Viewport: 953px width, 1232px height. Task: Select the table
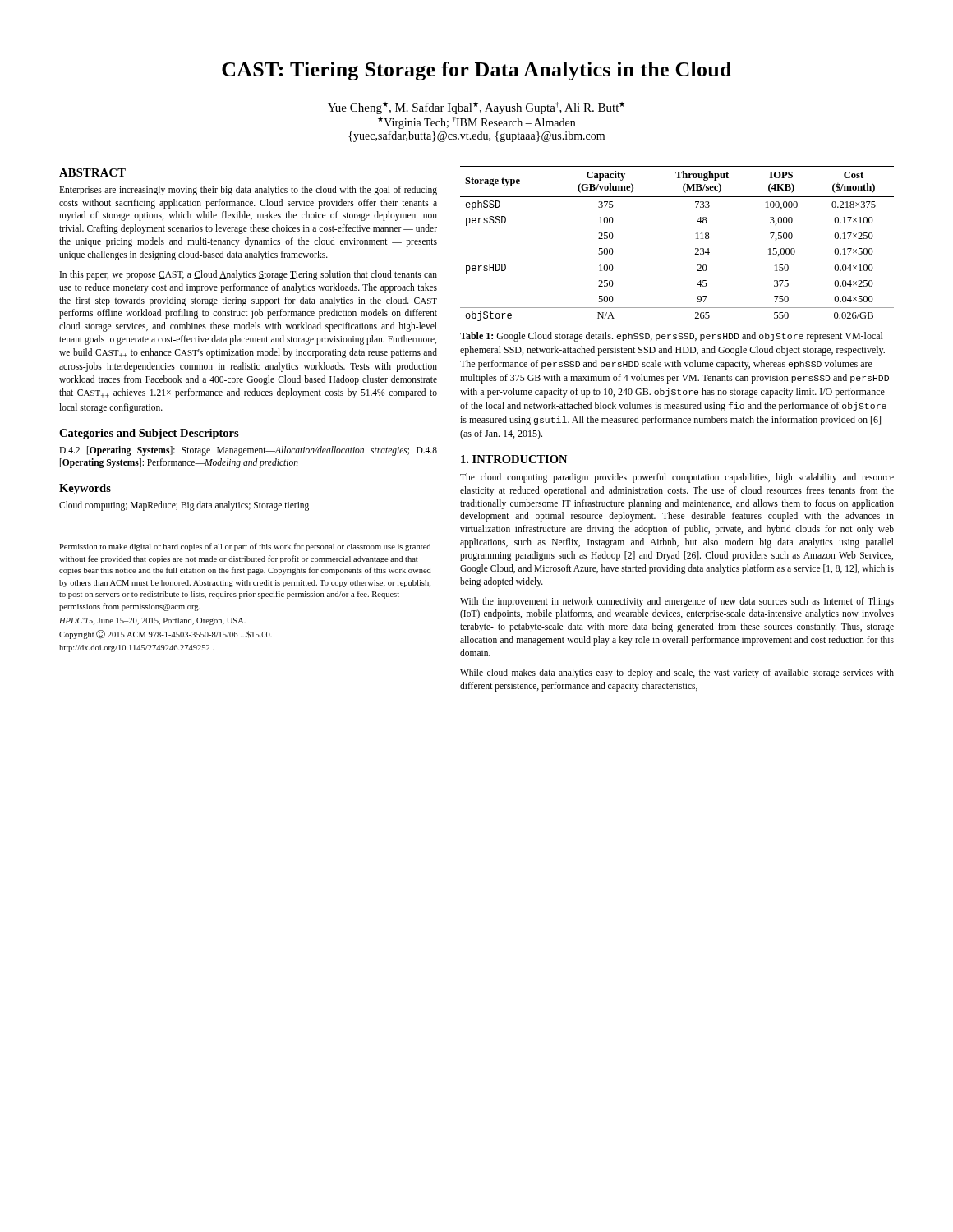coord(677,245)
